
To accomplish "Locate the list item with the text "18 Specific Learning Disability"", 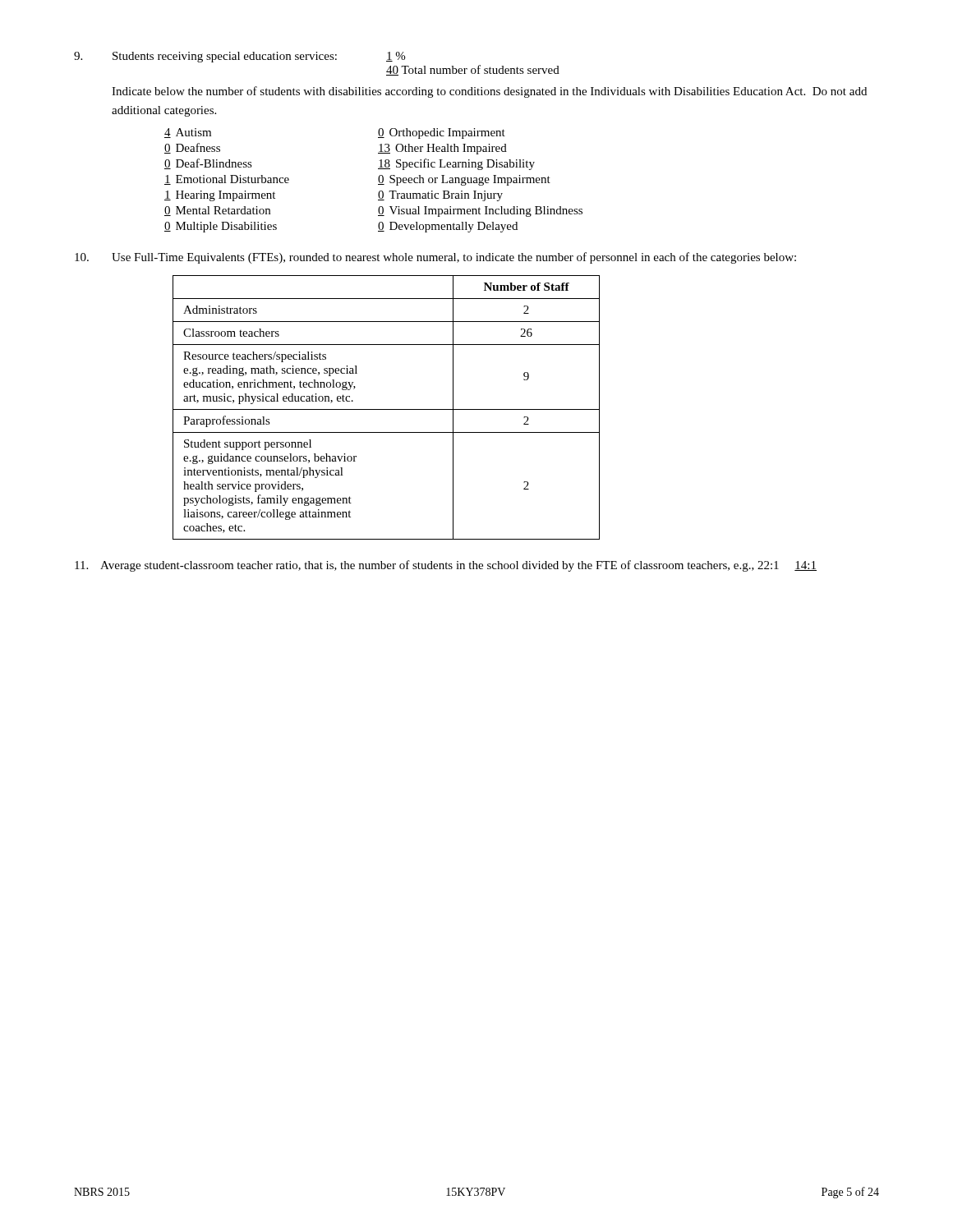I will pyautogui.click(x=456, y=164).
